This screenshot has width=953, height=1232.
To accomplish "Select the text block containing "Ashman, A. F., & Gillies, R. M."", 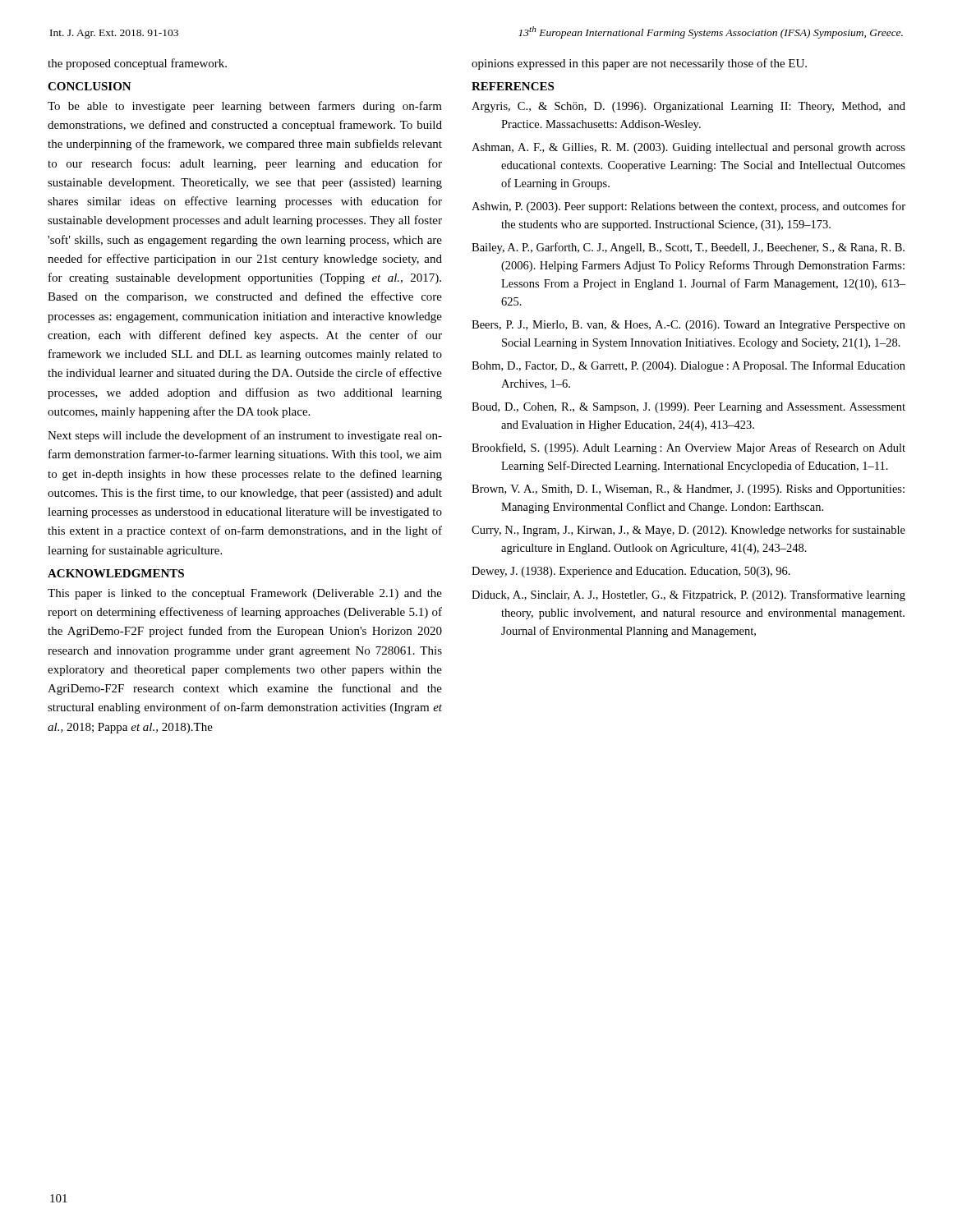I will [688, 165].
